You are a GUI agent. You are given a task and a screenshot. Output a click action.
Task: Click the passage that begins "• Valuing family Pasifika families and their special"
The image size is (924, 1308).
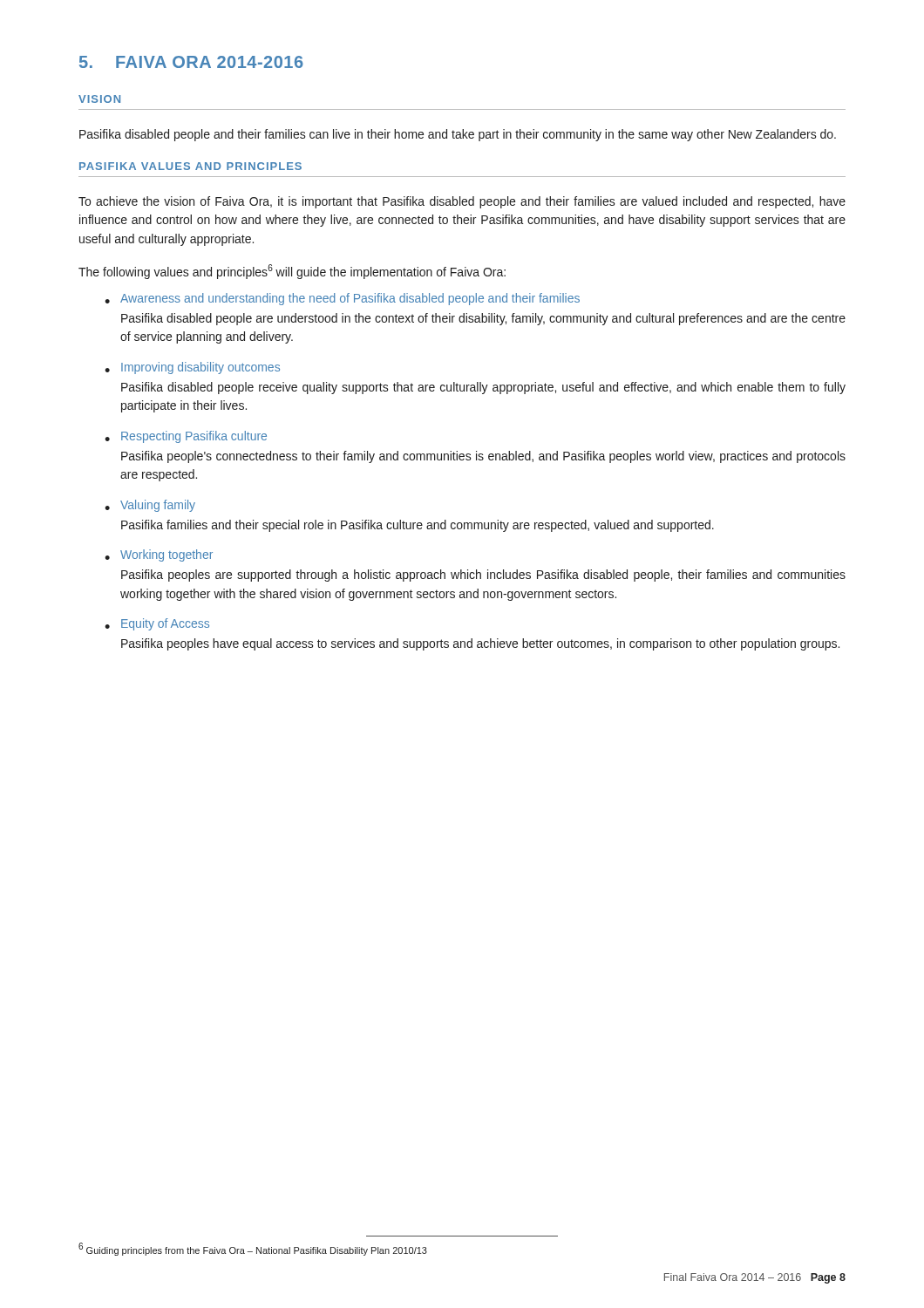[x=475, y=516]
